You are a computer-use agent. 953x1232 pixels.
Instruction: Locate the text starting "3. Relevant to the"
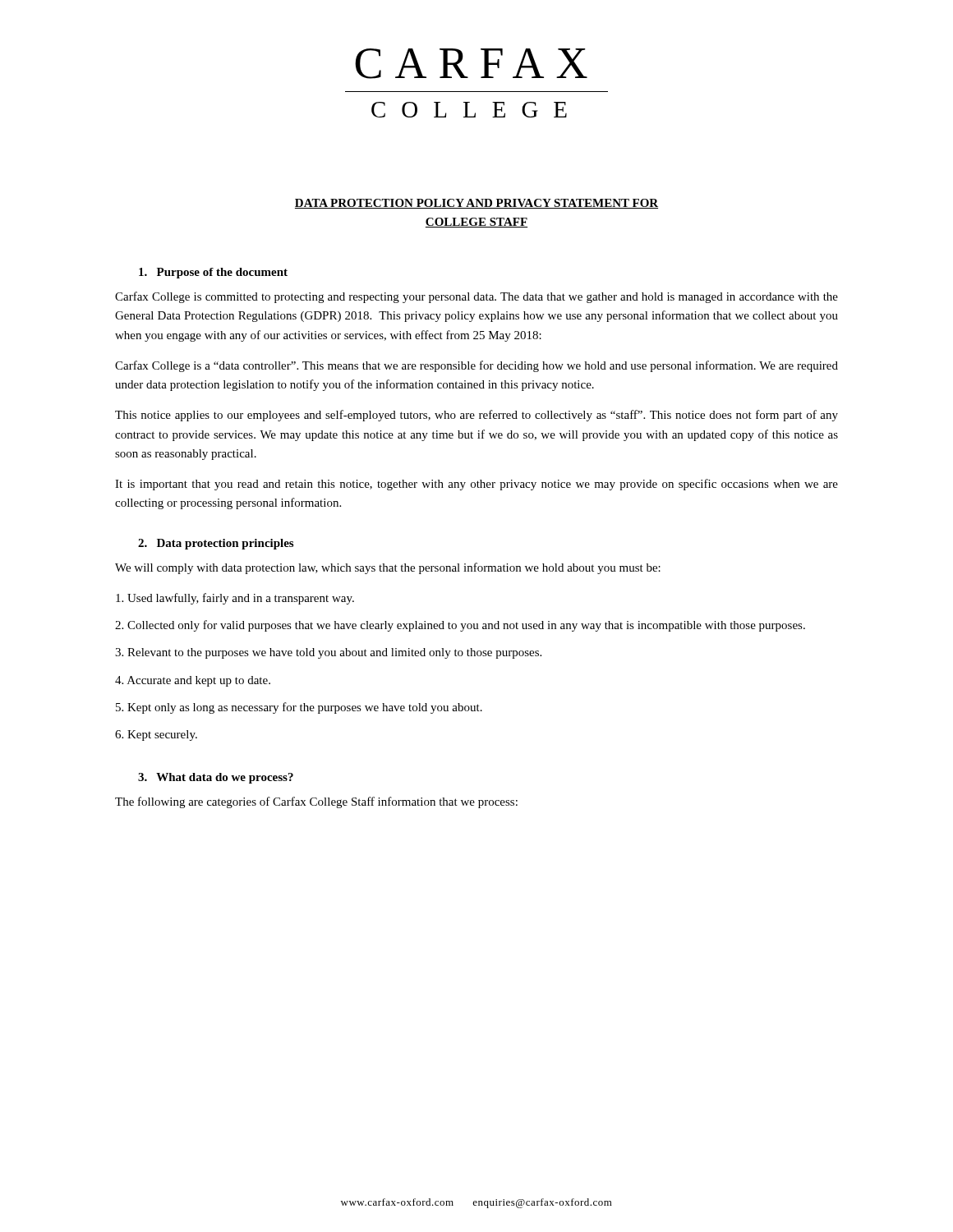(329, 653)
